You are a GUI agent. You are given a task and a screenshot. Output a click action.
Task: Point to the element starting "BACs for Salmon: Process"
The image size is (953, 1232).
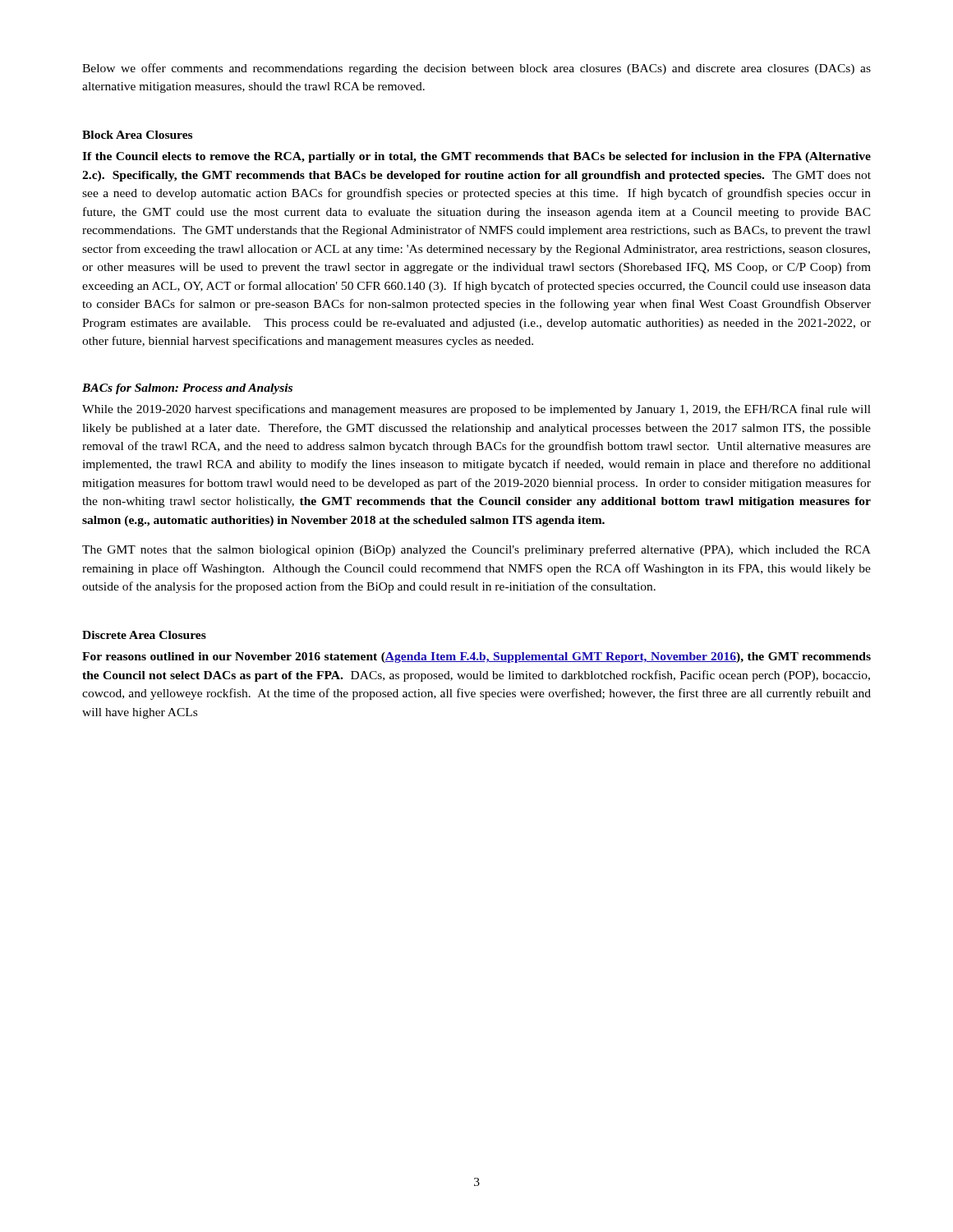click(x=187, y=389)
